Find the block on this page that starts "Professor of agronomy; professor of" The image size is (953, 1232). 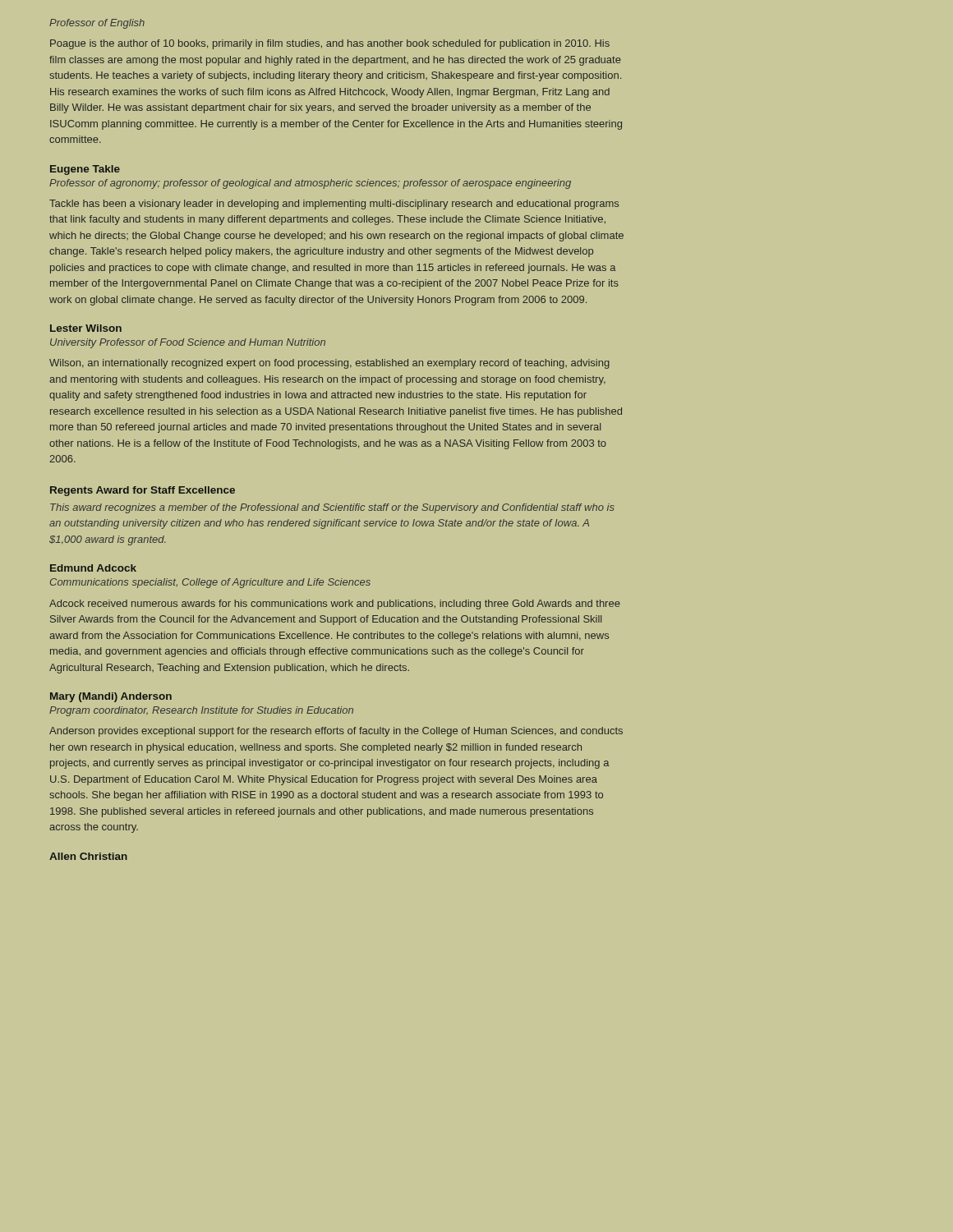click(310, 182)
